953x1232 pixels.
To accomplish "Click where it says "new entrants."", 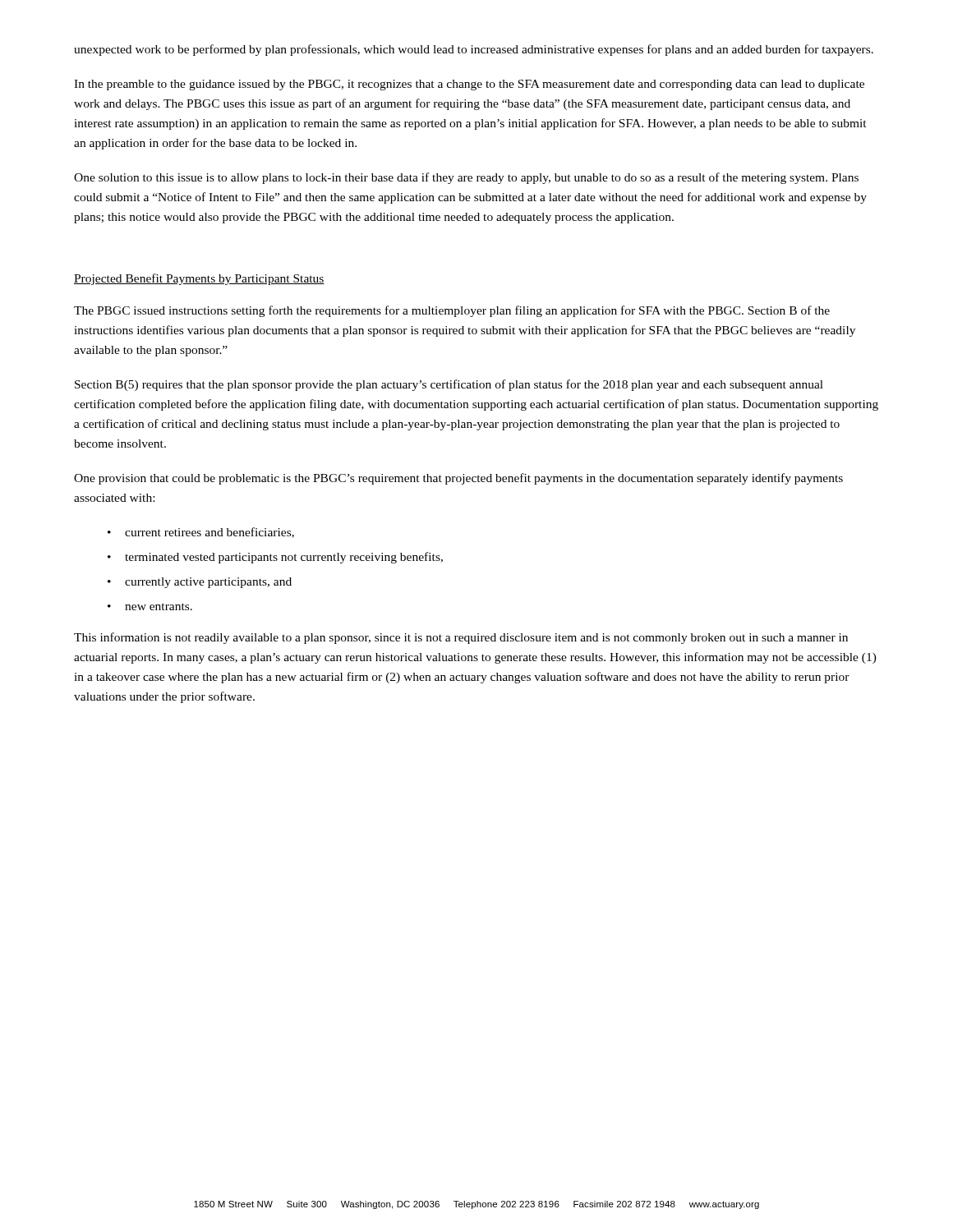I will 159,606.
